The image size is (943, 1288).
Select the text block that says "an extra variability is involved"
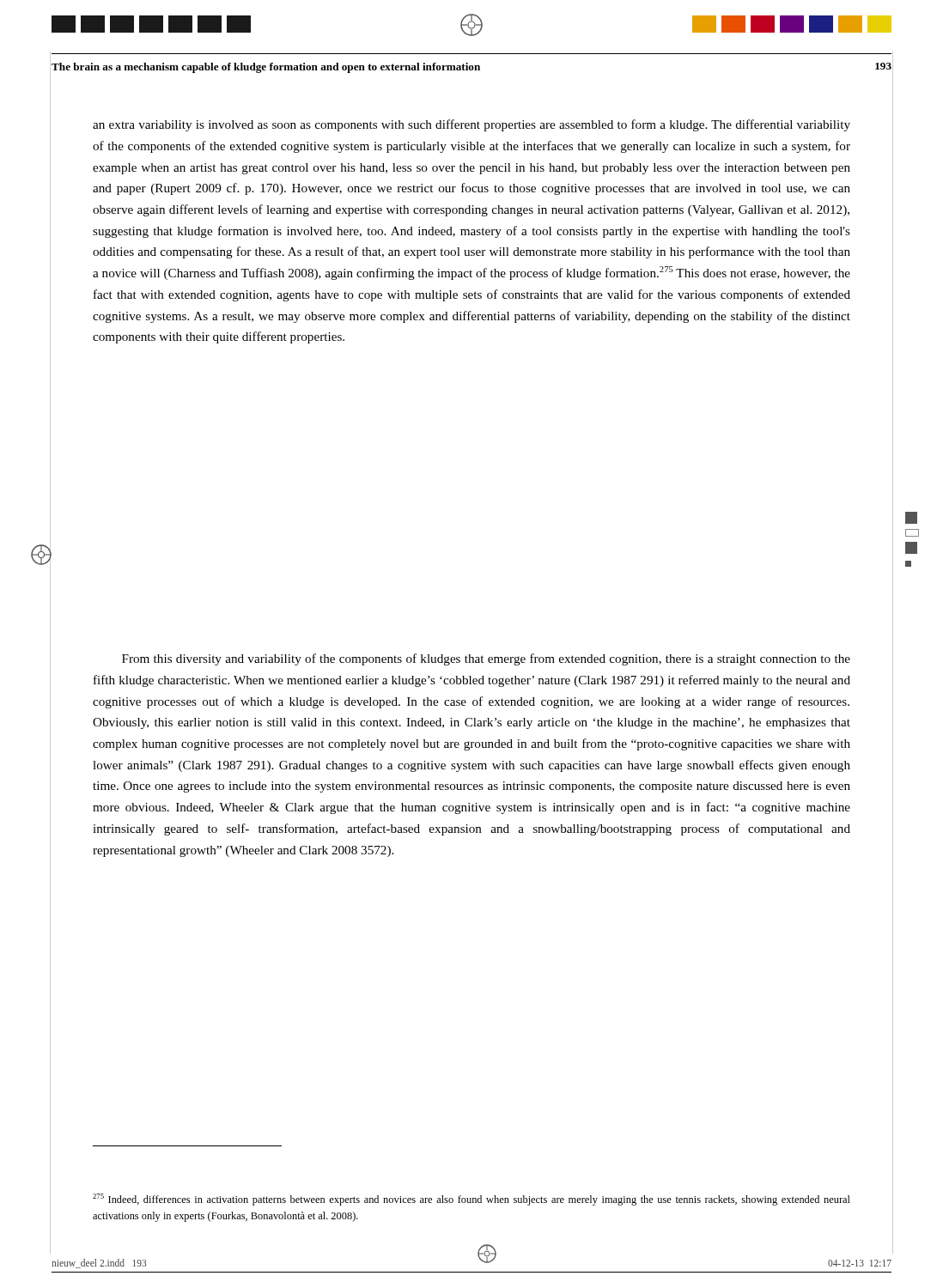pos(472,231)
